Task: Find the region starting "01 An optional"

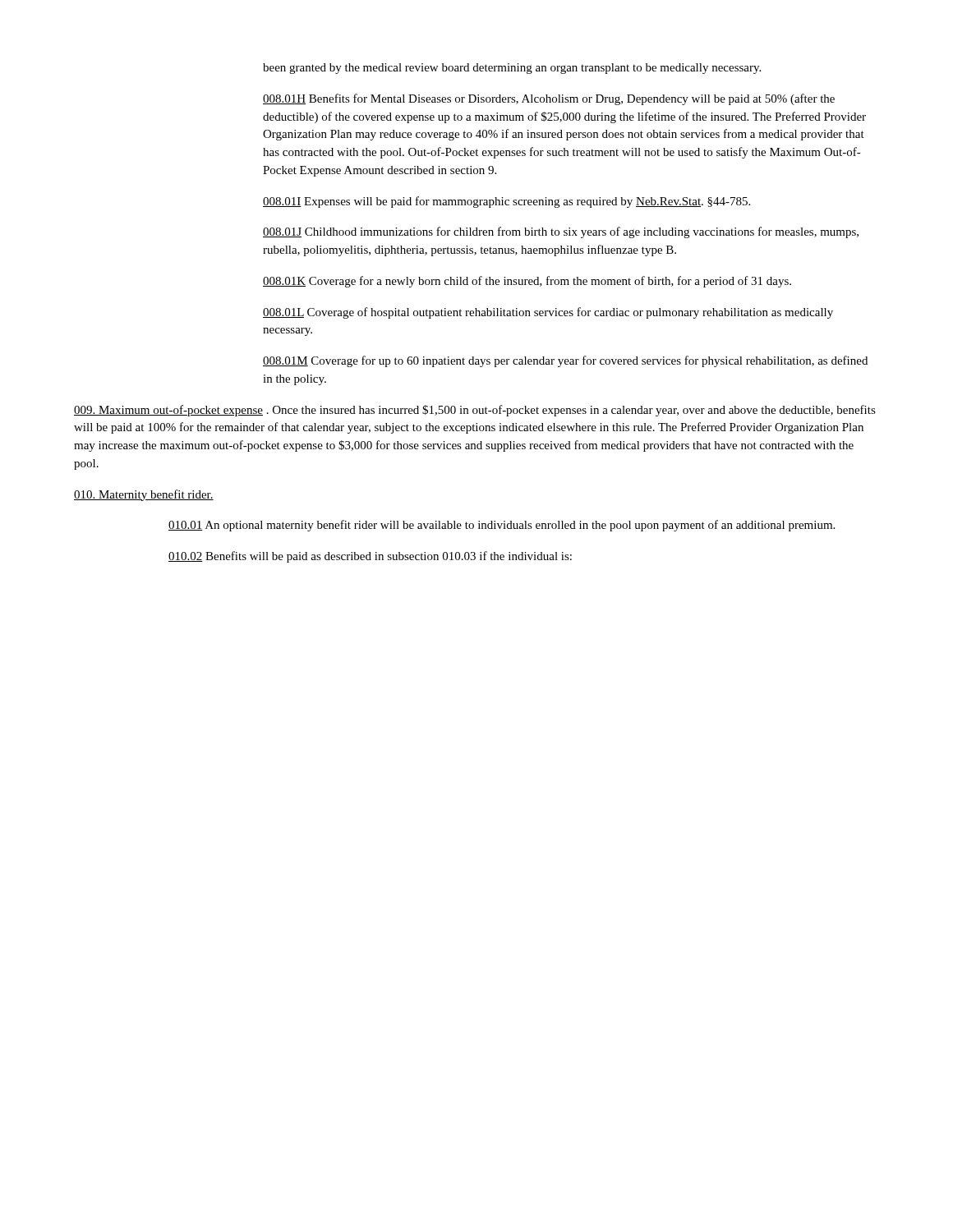Action: [x=502, y=525]
